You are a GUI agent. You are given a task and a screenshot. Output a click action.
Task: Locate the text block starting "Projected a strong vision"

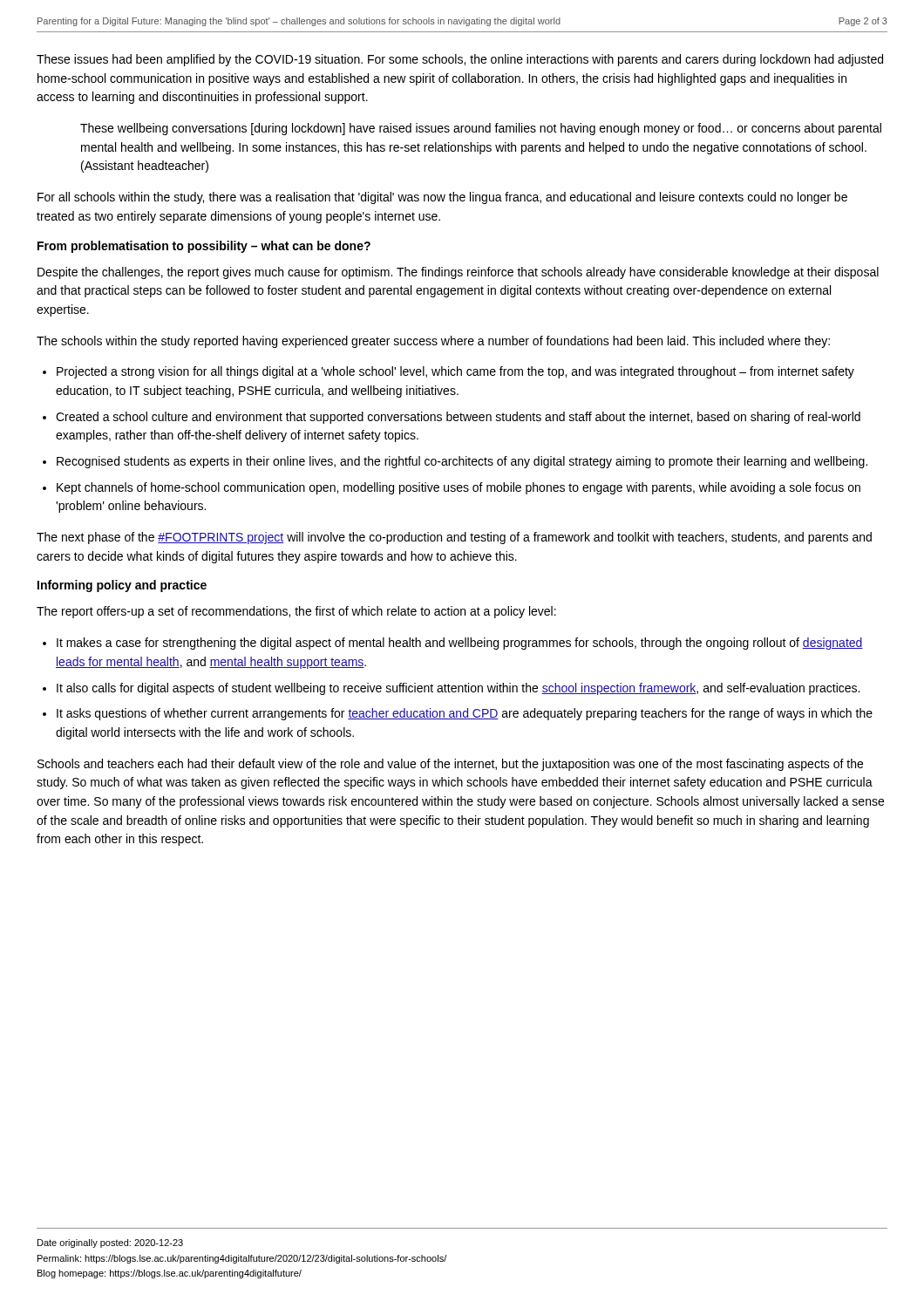(455, 381)
